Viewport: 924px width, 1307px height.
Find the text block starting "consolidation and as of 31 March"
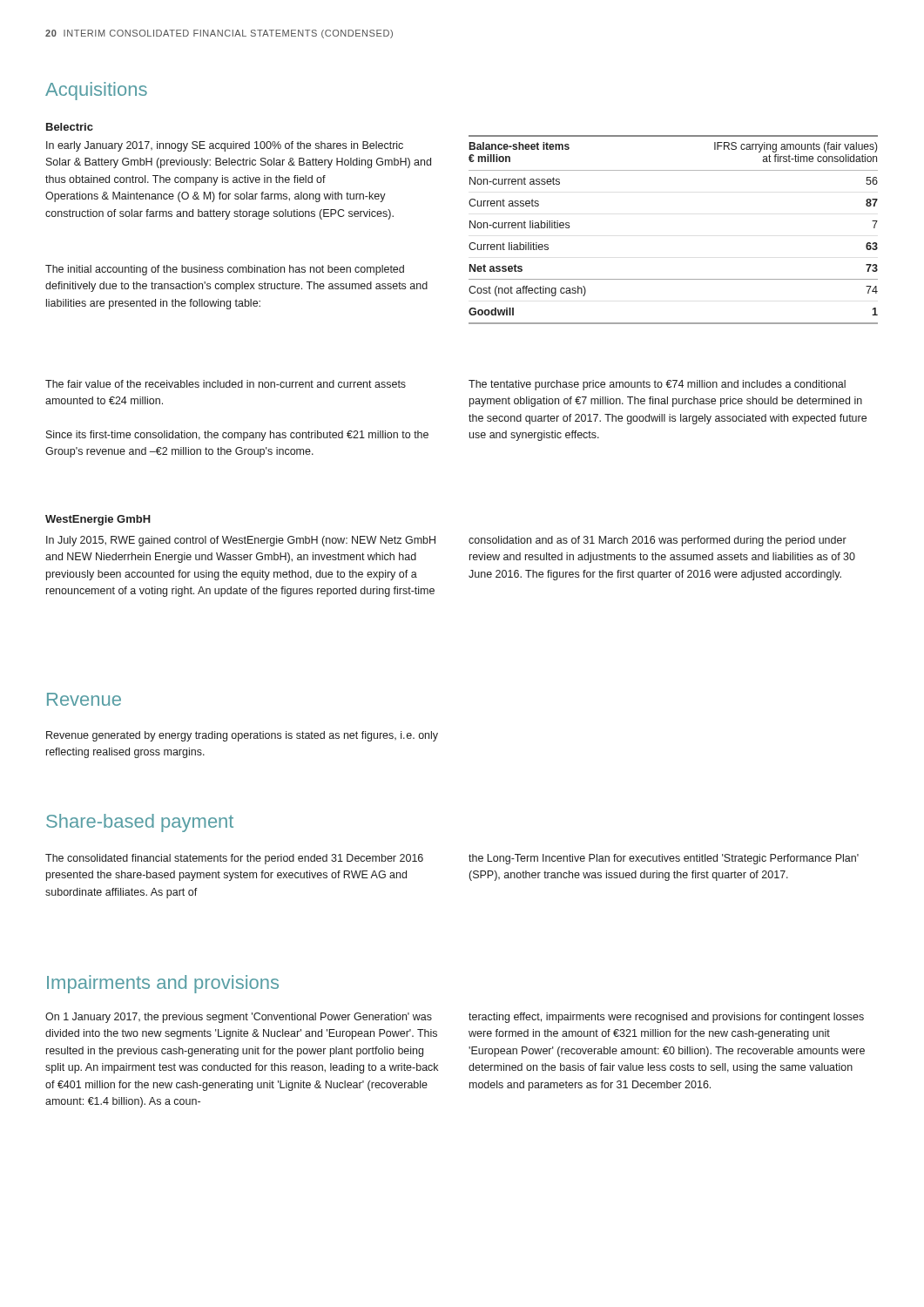coord(662,557)
